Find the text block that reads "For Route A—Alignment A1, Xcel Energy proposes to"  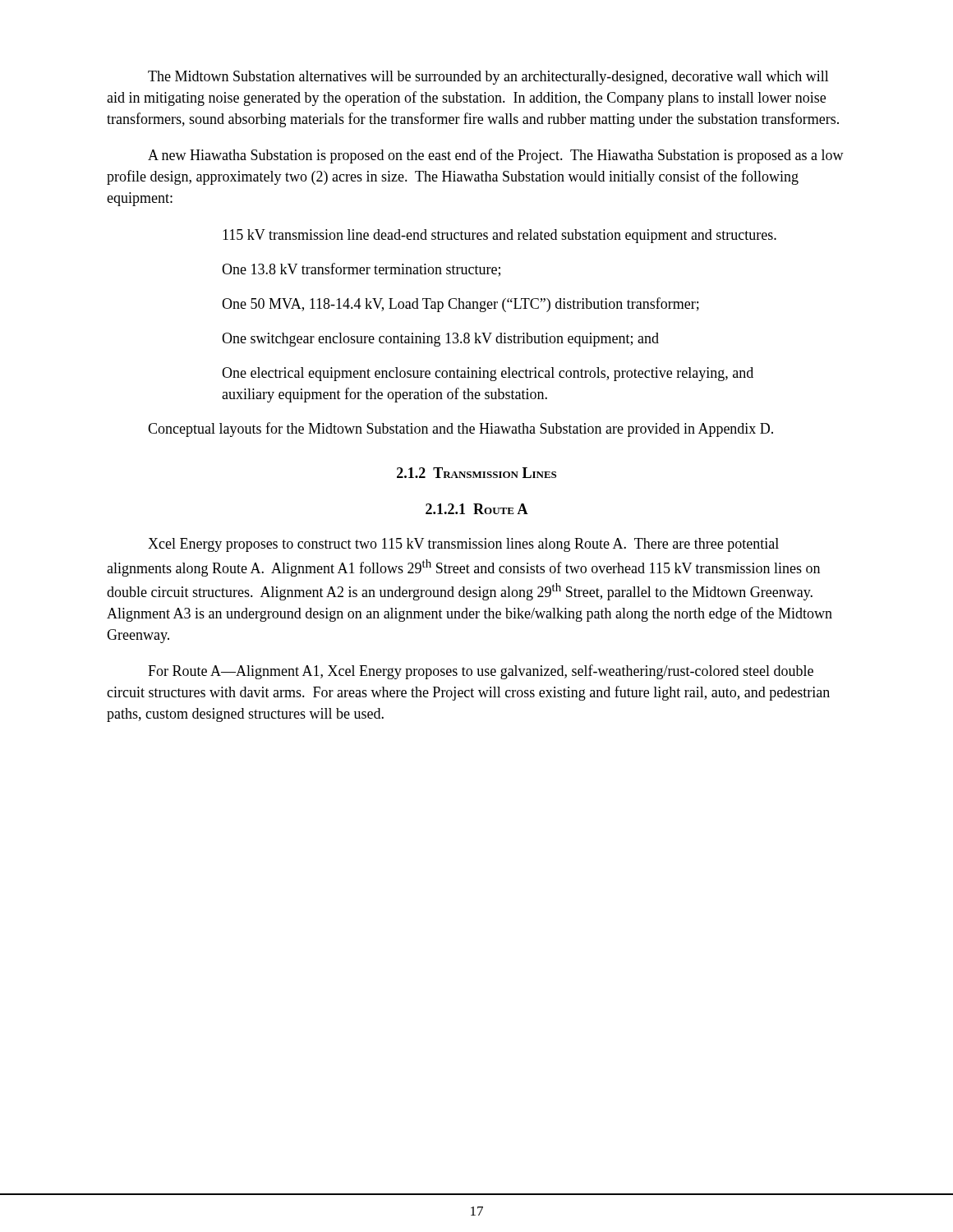pos(468,692)
